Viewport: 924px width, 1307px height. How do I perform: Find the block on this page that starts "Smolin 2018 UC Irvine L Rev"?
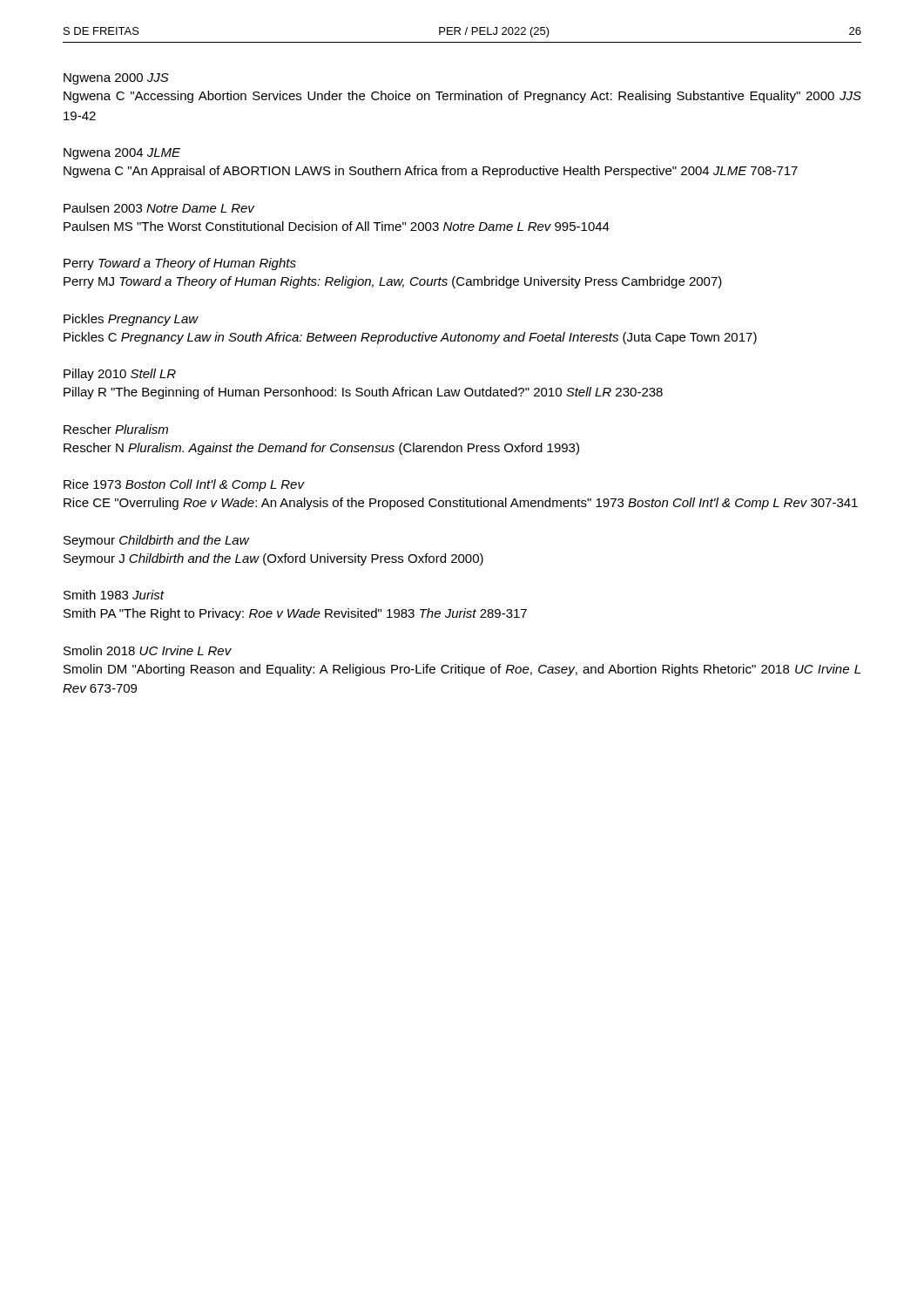(462, 670)
